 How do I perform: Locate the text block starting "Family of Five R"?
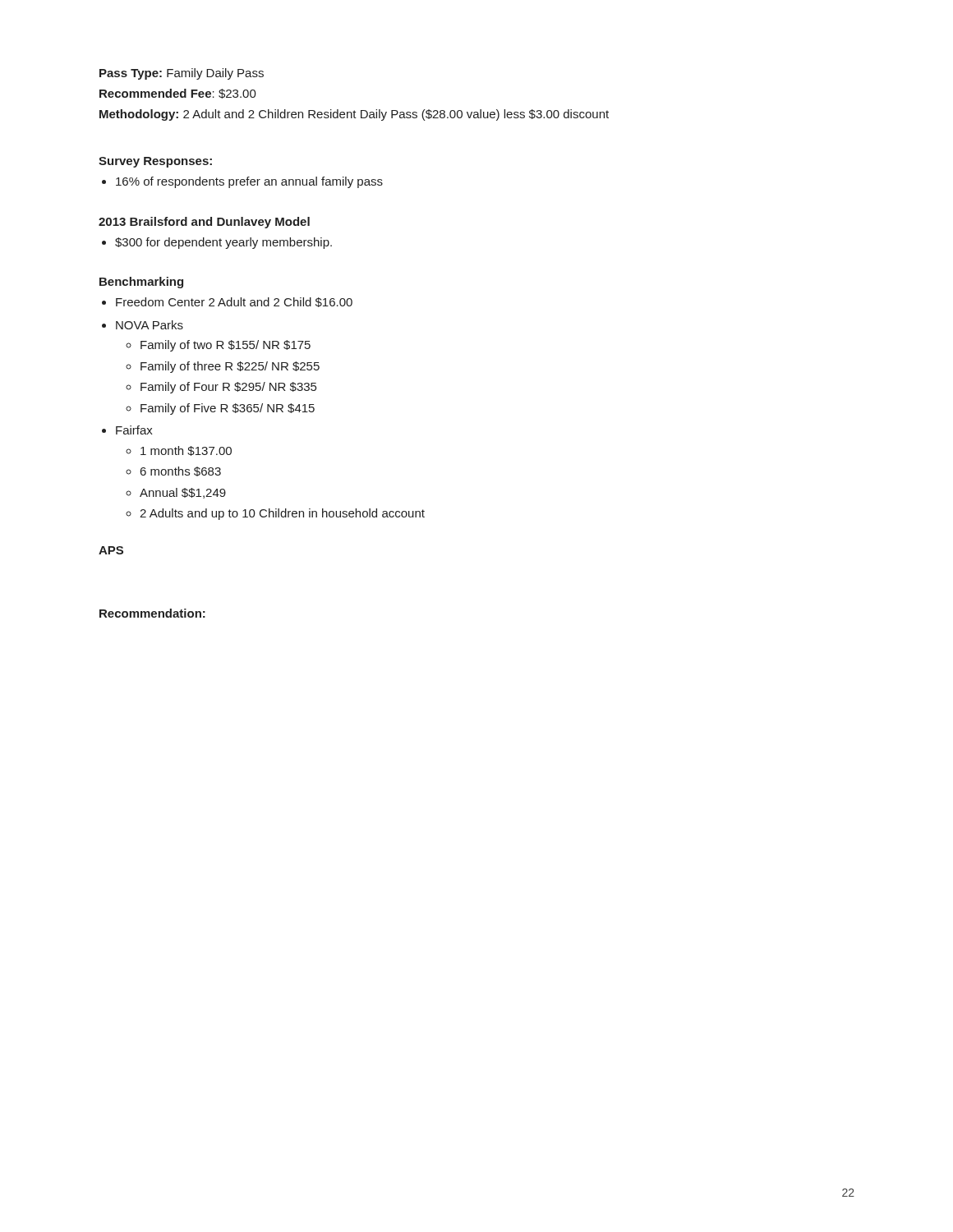click(227, 407)
